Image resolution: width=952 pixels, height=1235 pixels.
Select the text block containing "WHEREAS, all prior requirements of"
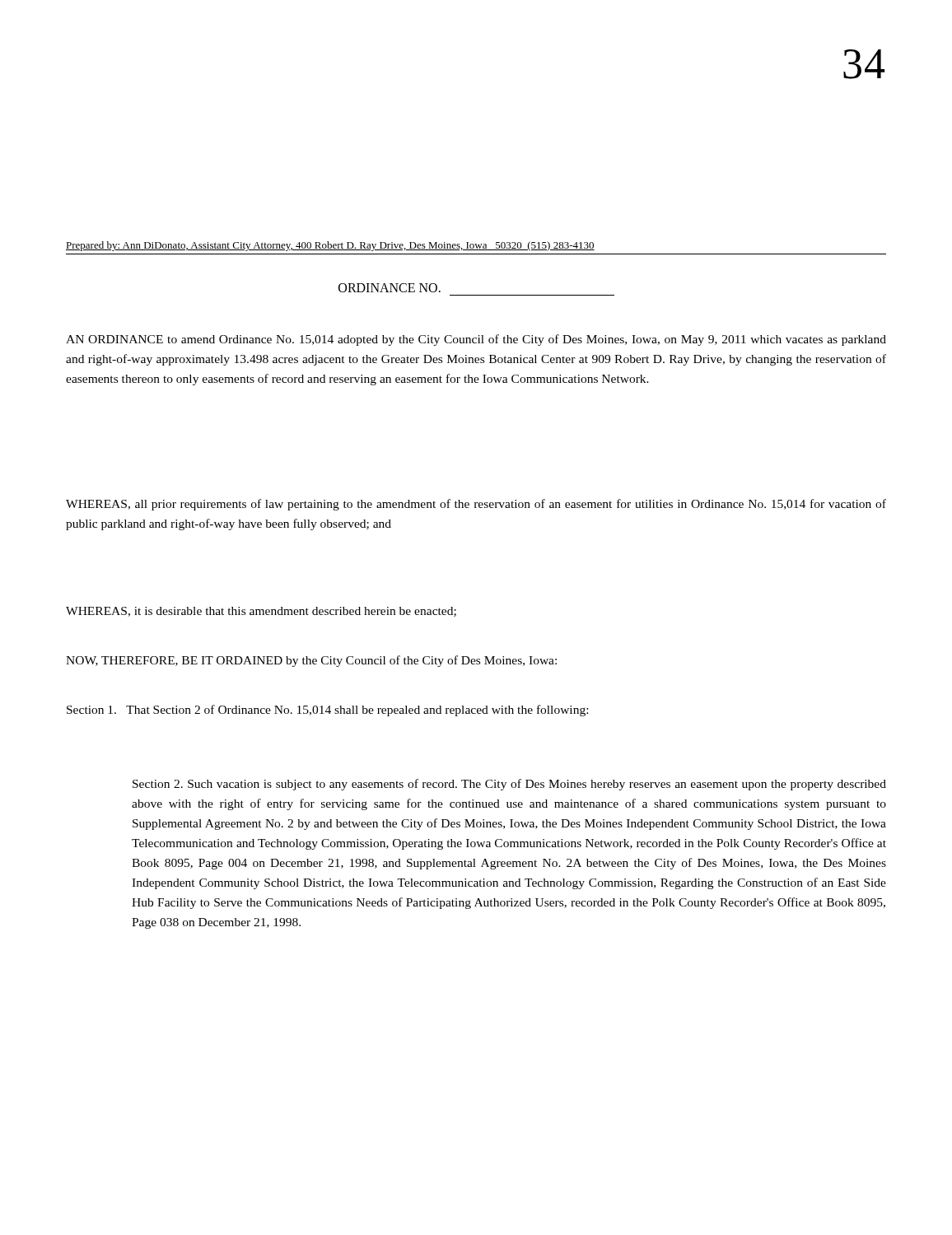click(476, 513)
